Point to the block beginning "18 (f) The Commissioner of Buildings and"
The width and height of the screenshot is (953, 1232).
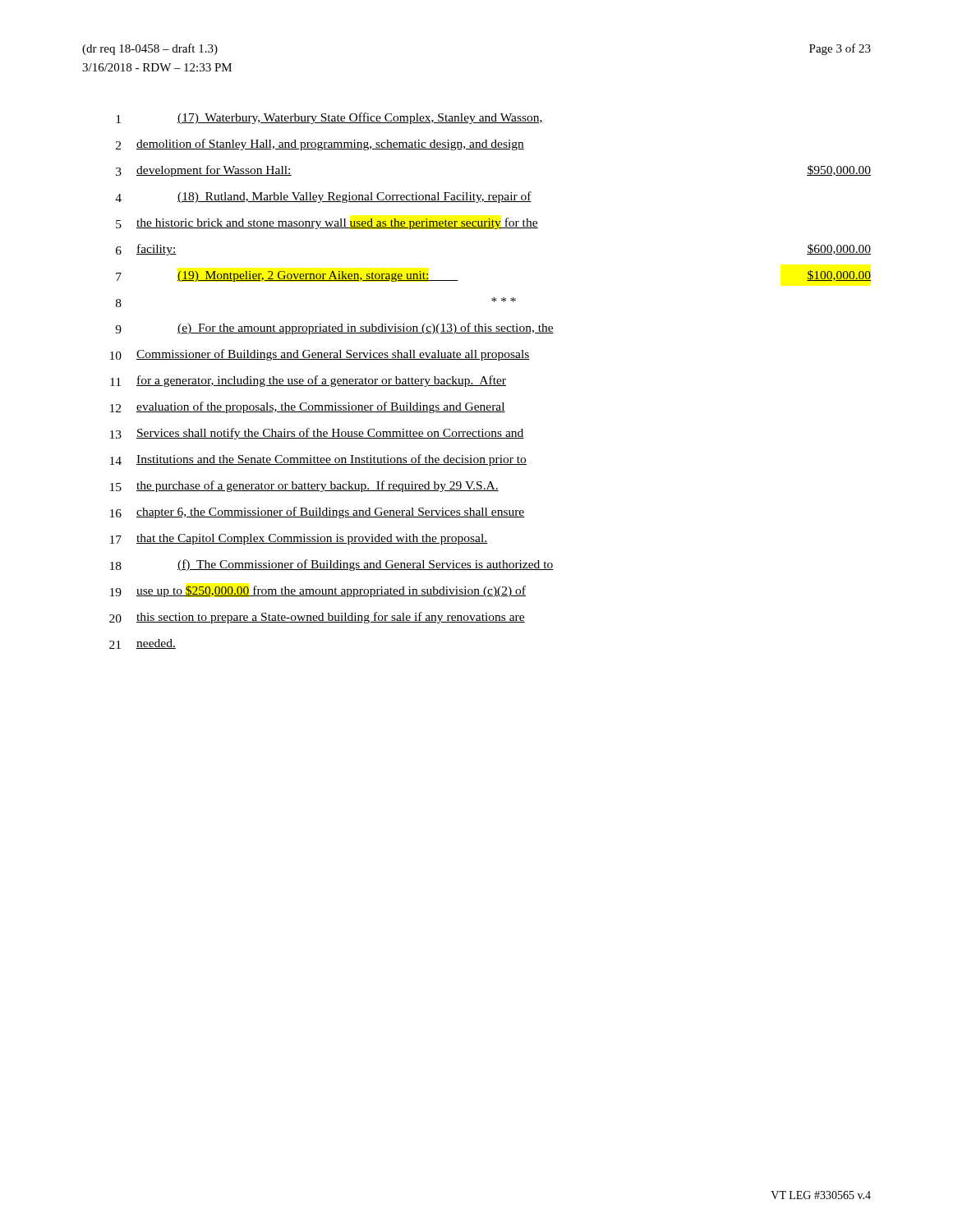476,565
